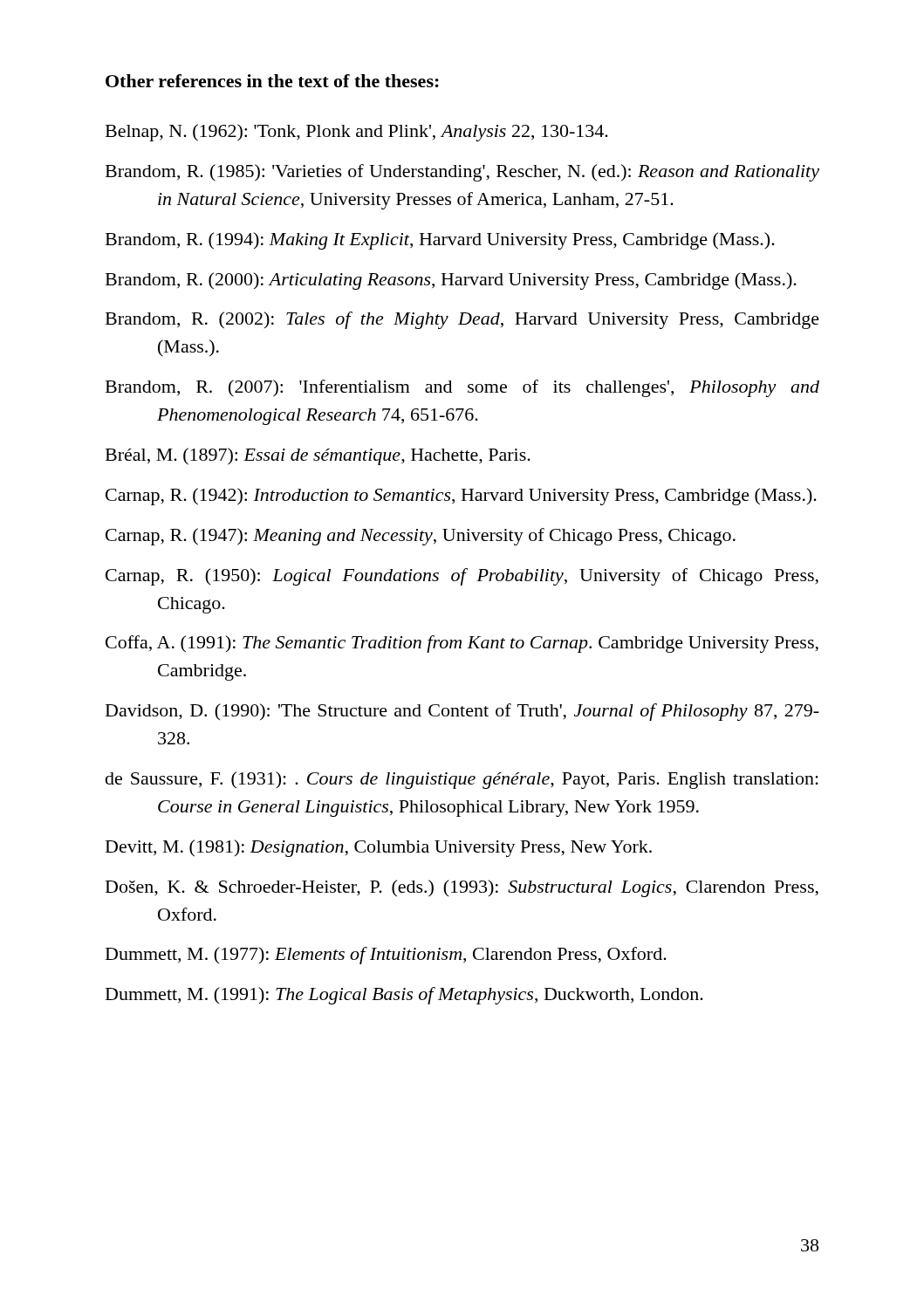Select the region starting "de Saussure, F."
This screenshot has width=924, height=1309.
(462, 792)
